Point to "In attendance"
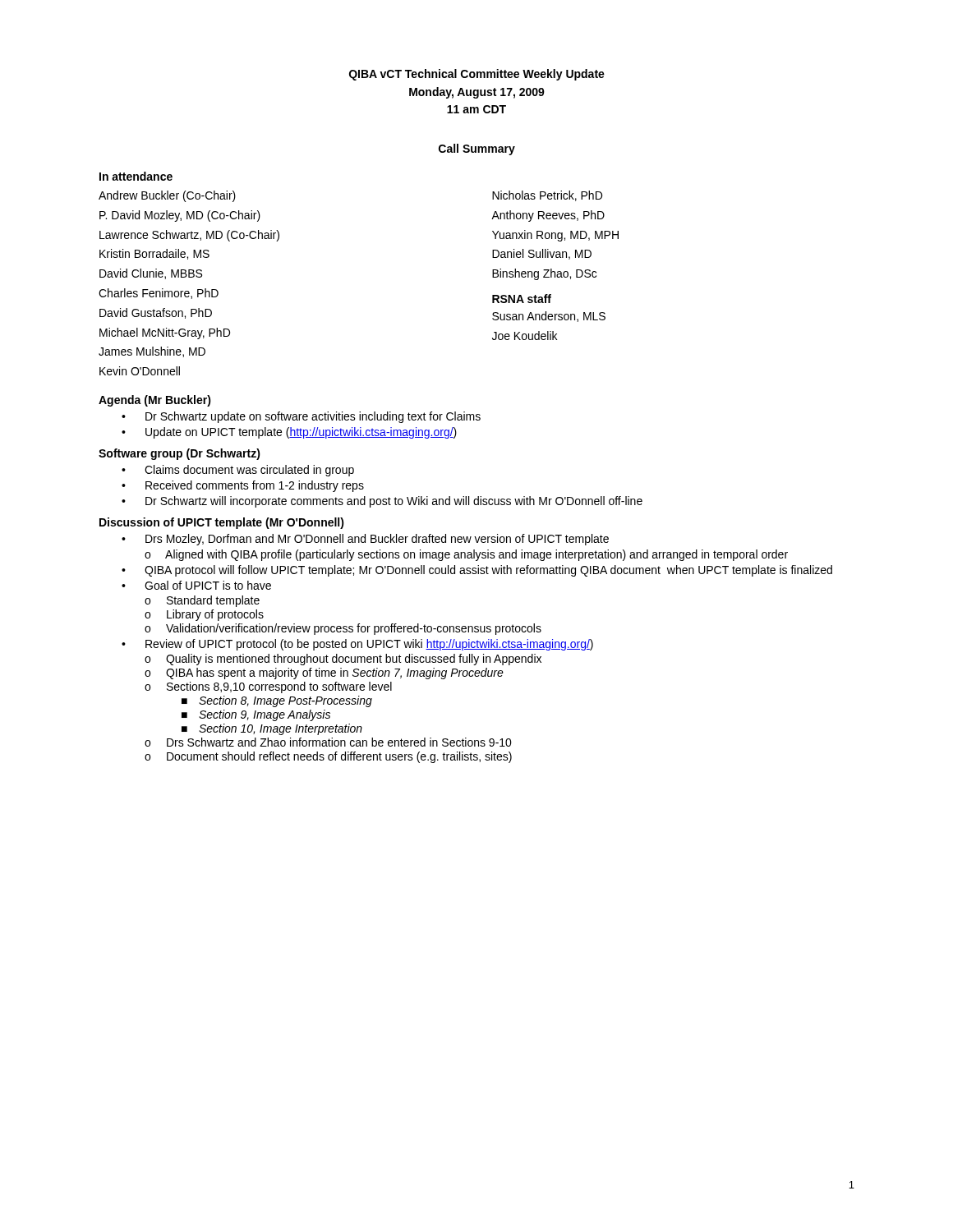 pyautogui.click(x=136, y=177)
